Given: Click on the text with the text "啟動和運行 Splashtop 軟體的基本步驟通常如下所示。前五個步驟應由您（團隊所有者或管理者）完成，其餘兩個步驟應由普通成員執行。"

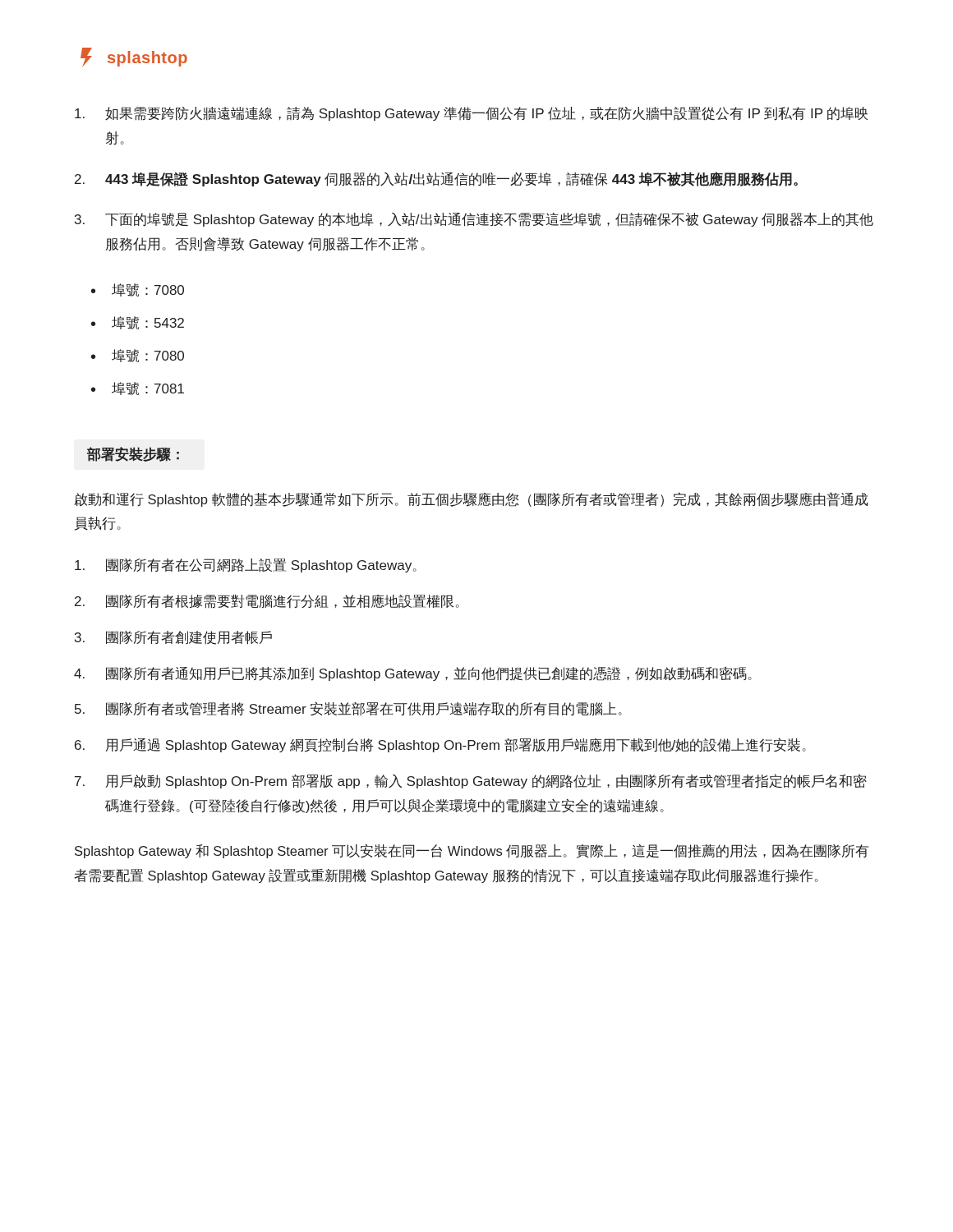Looking at the screenshot, I should tap(471, 511).
